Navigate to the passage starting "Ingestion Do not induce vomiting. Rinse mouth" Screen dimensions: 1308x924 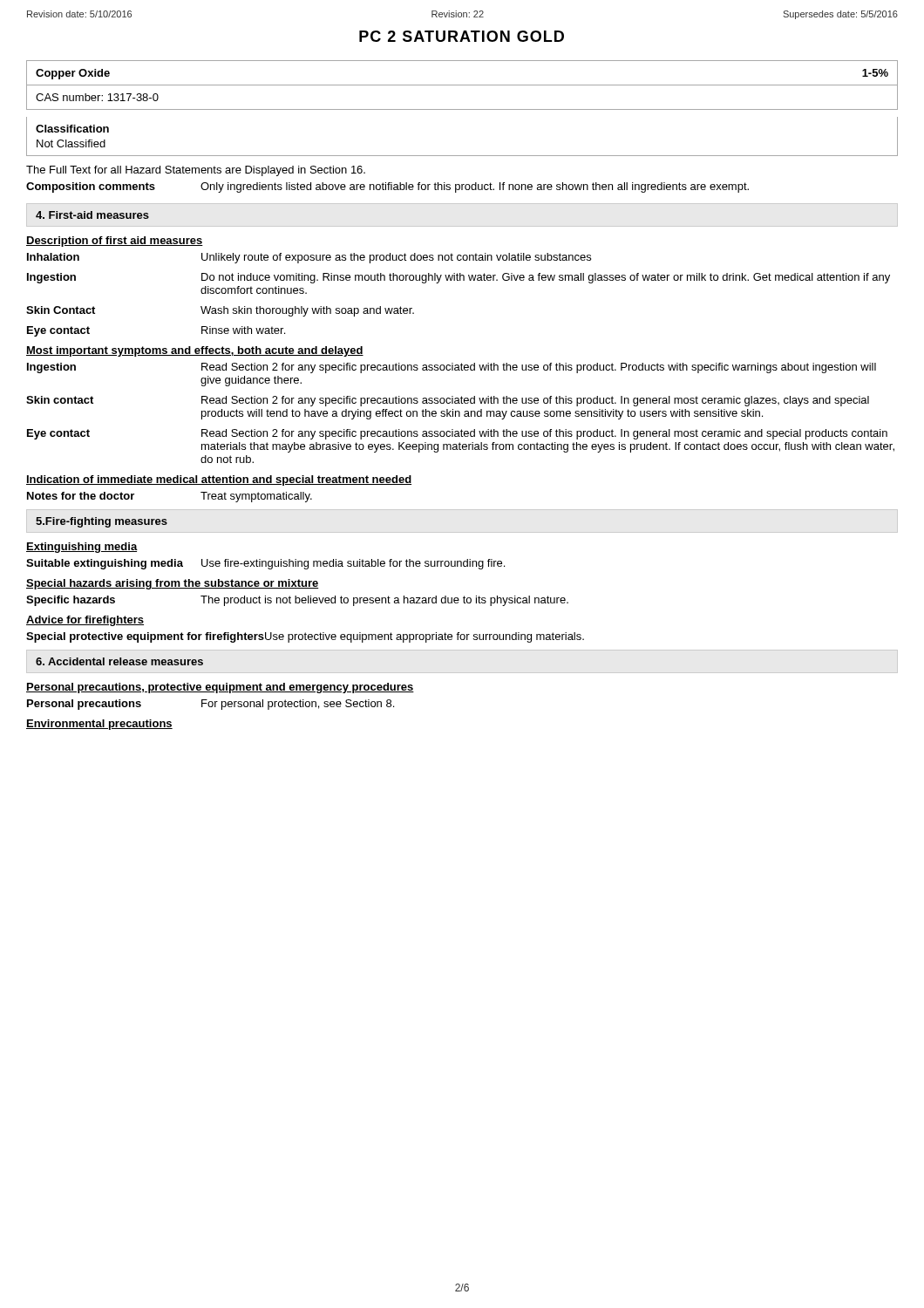pos(462,283)
